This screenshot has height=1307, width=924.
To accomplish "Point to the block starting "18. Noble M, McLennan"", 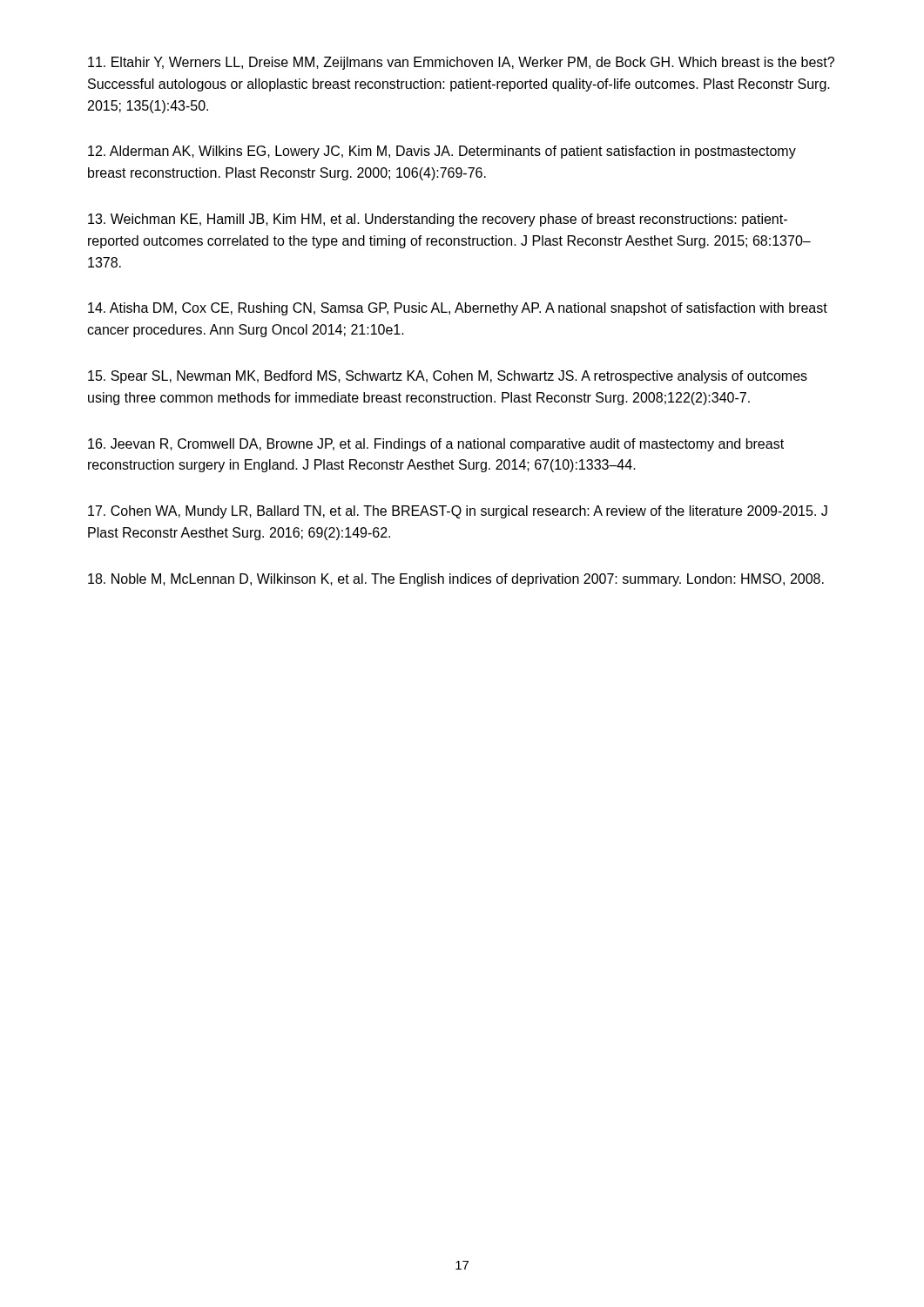I will pos(456,579).
